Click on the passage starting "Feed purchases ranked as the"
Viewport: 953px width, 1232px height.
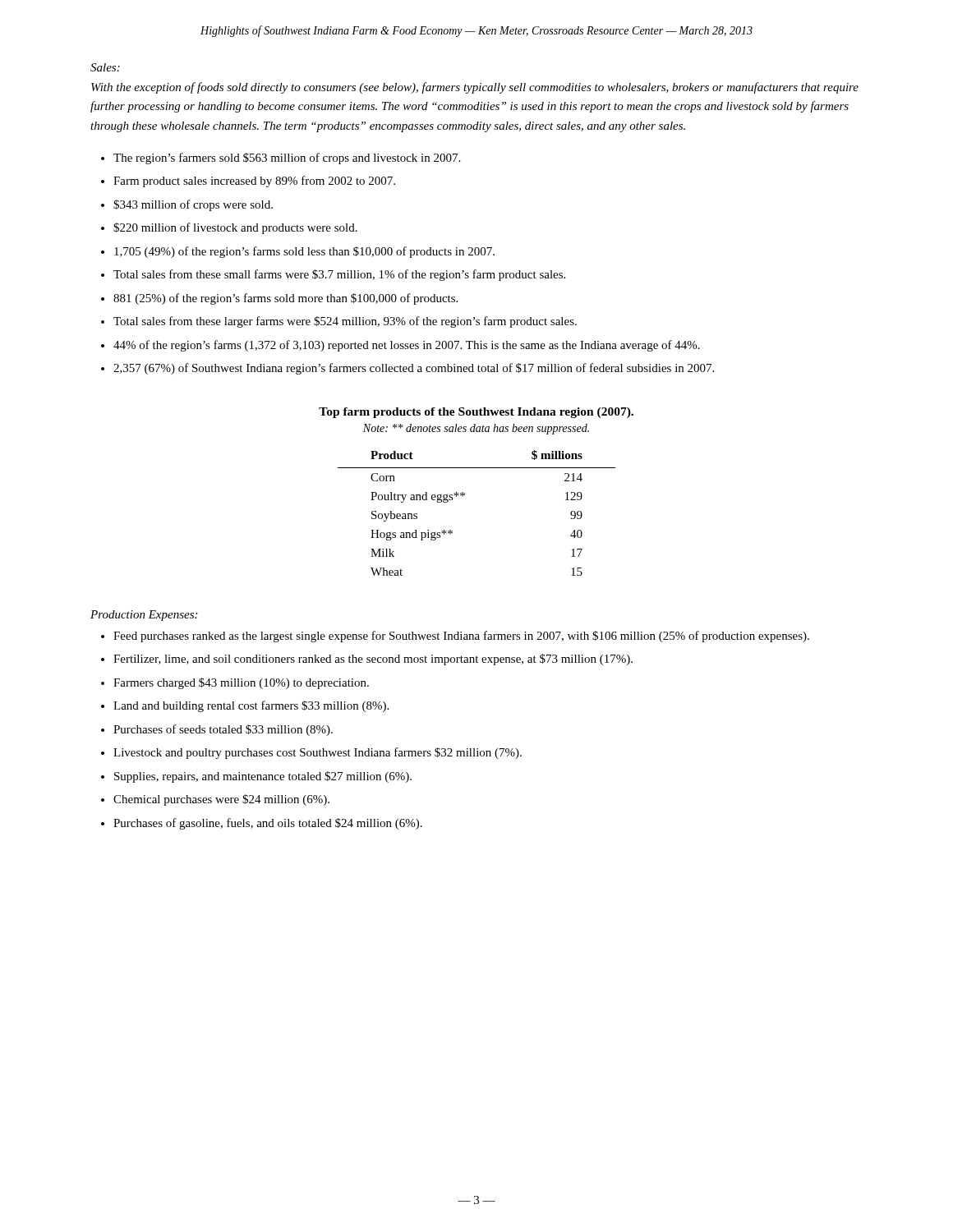pyautogui.click(x=462, y=636)
